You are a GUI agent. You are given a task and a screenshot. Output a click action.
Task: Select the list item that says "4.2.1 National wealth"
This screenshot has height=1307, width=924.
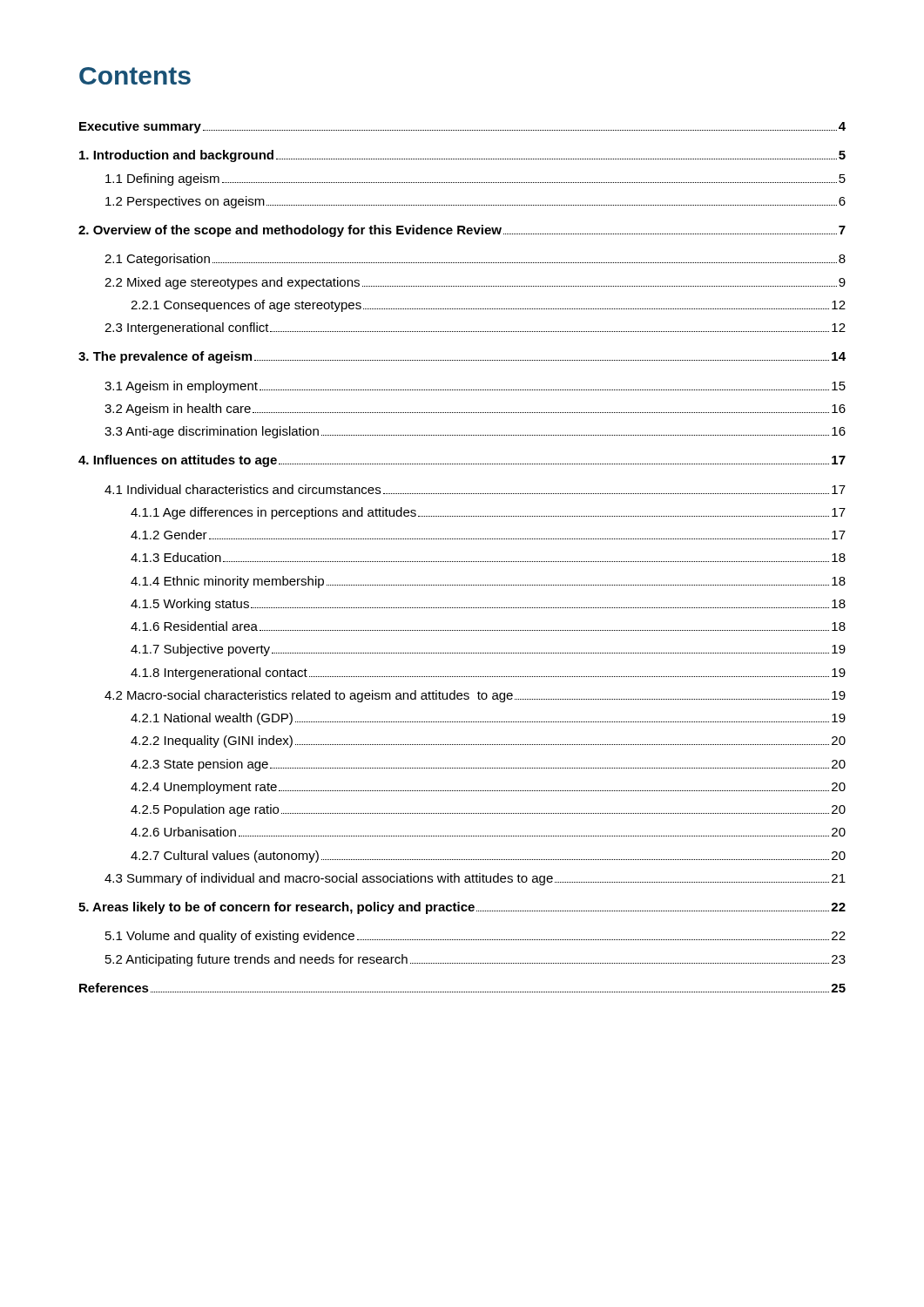click(488, 718)
